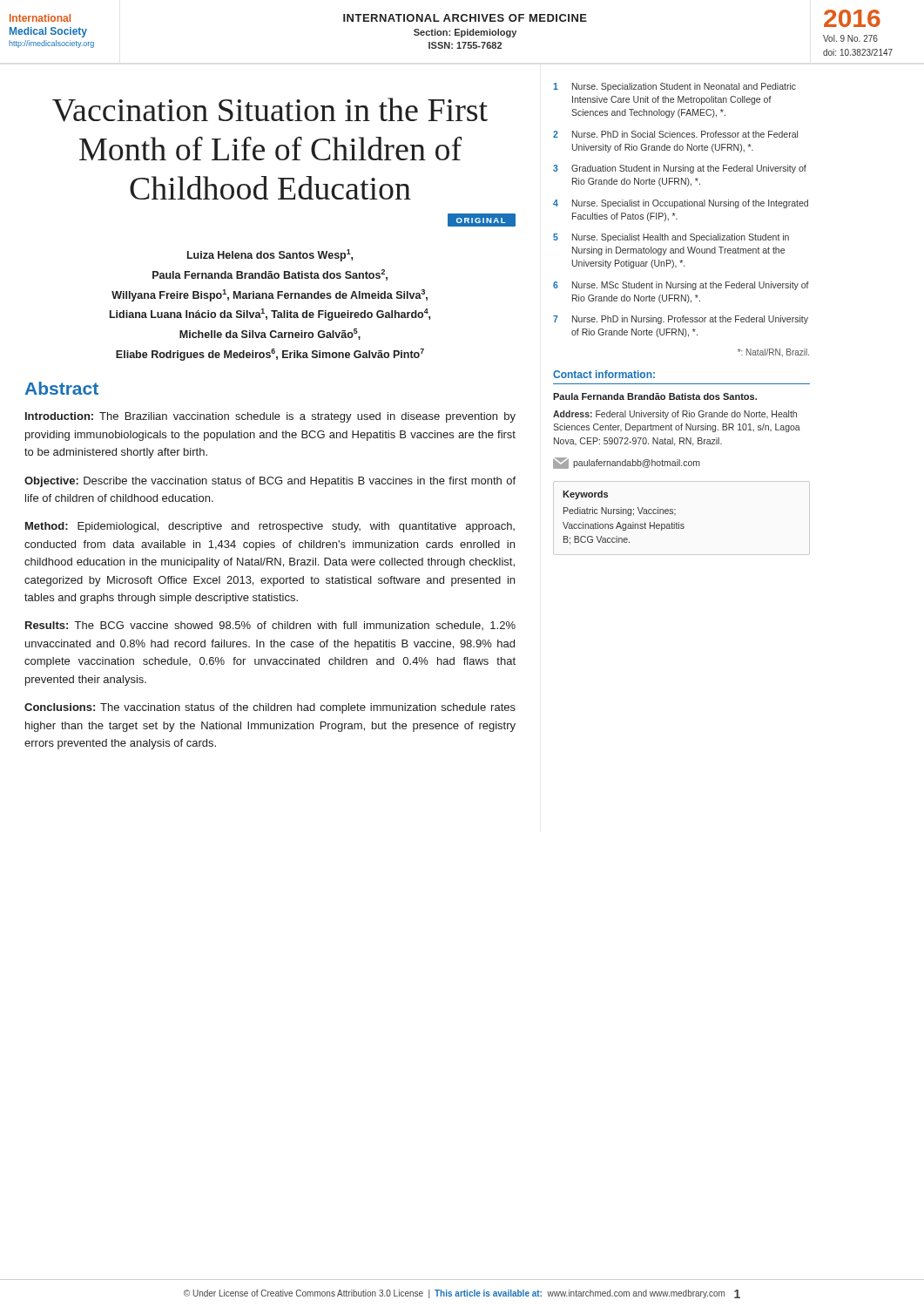924x1307 pixels.
Task: Locate the block of text that opens with "1 Nurse. Specialization Student in"
Action: pyautogui.click(x=681, y=100)
